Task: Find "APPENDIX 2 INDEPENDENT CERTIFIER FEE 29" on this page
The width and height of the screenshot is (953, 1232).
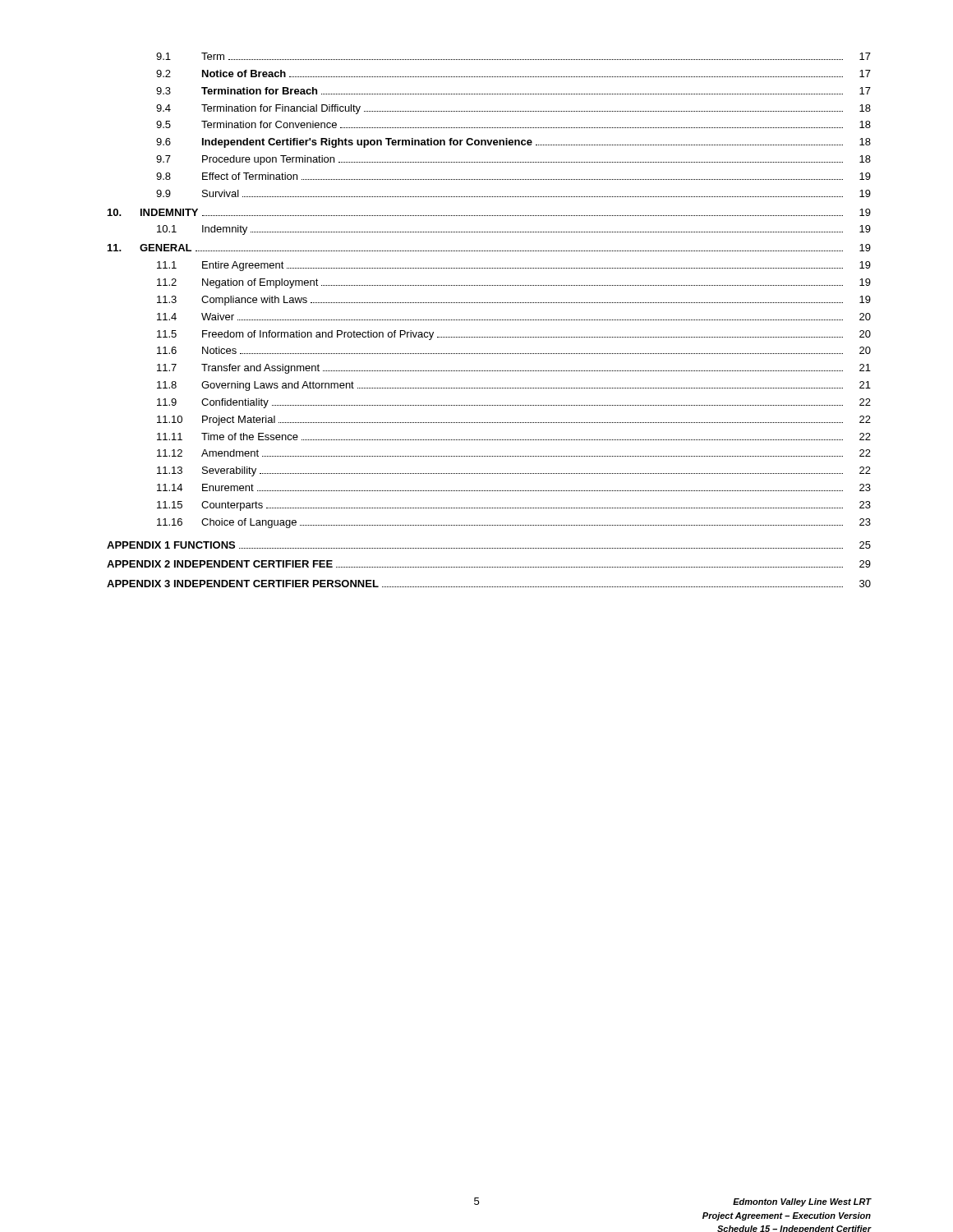Action: pos(489,564)
